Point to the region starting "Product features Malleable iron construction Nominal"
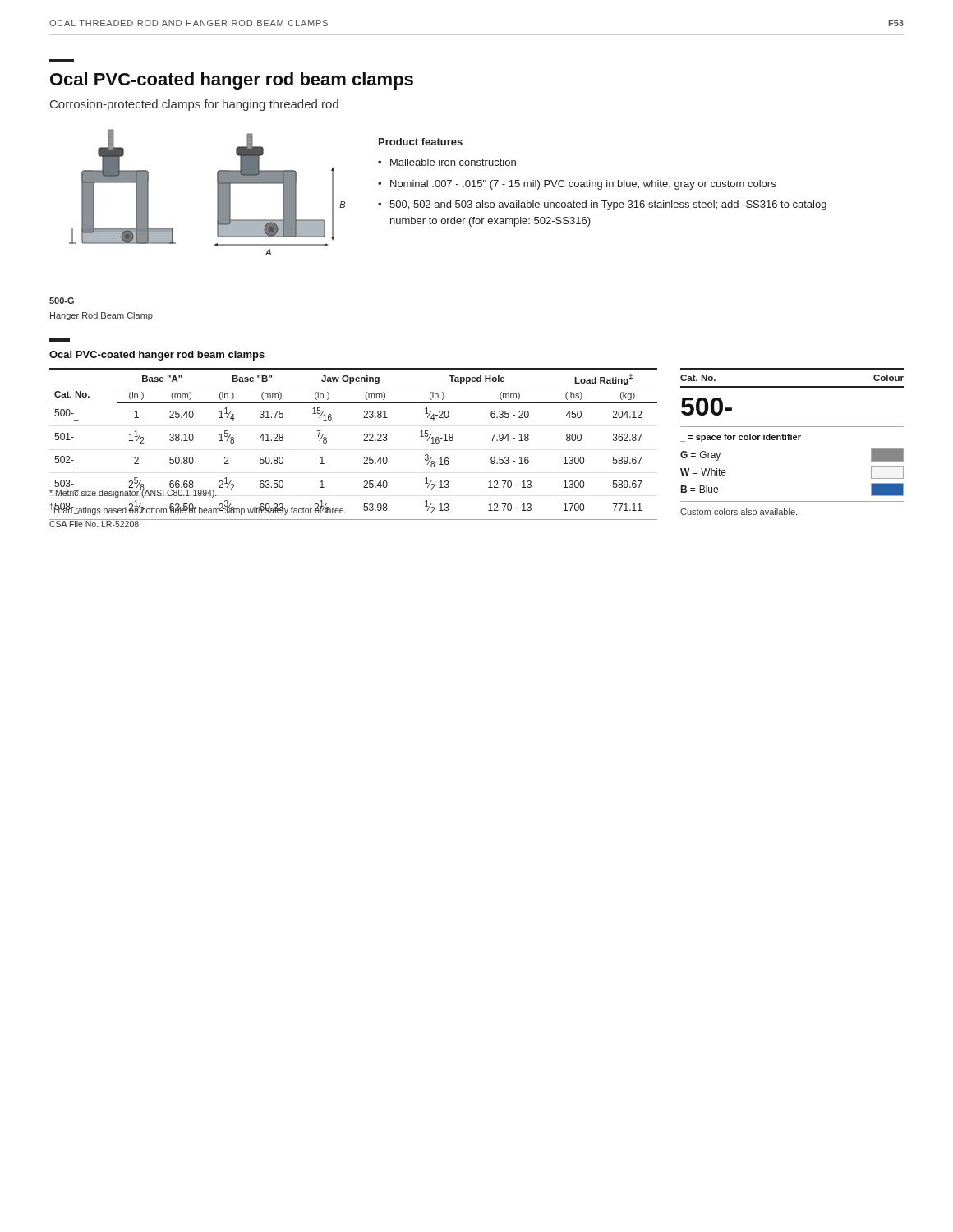The image size is (953, 1232). (612, 182)
